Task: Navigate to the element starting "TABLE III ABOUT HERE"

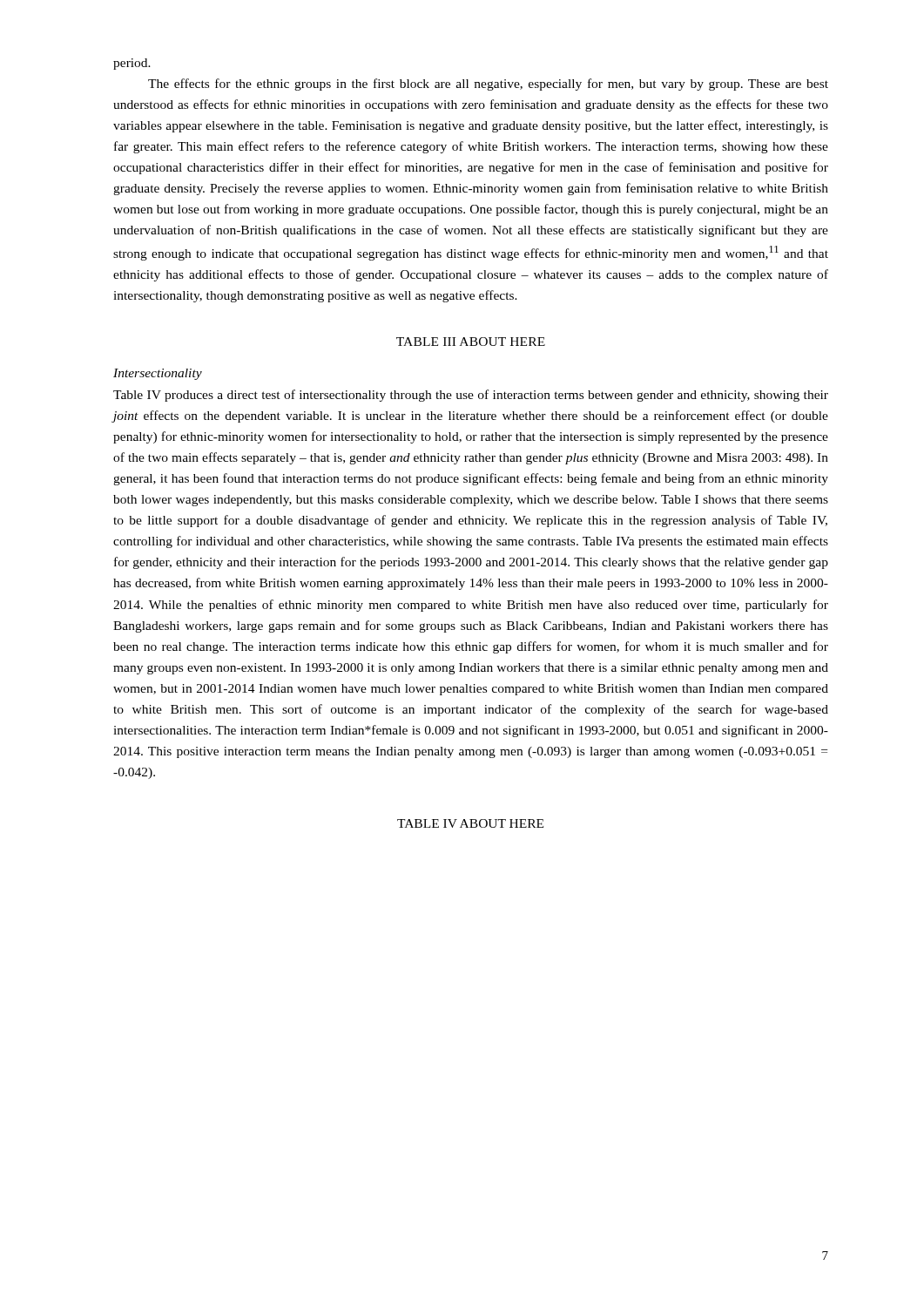Action: pyautogui.click(x=471, y=341)
